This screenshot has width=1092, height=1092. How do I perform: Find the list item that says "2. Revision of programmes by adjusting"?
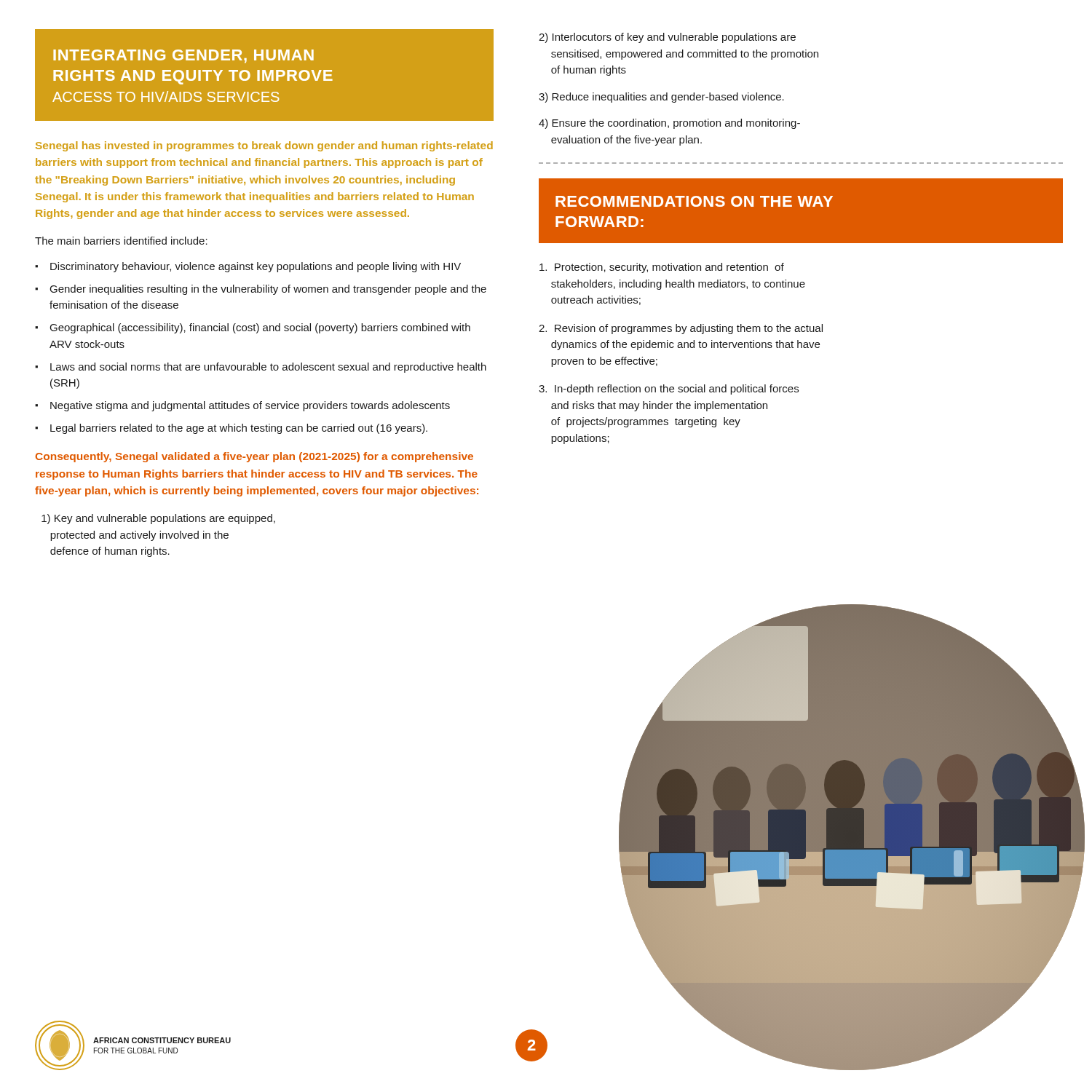coord(681,344)
